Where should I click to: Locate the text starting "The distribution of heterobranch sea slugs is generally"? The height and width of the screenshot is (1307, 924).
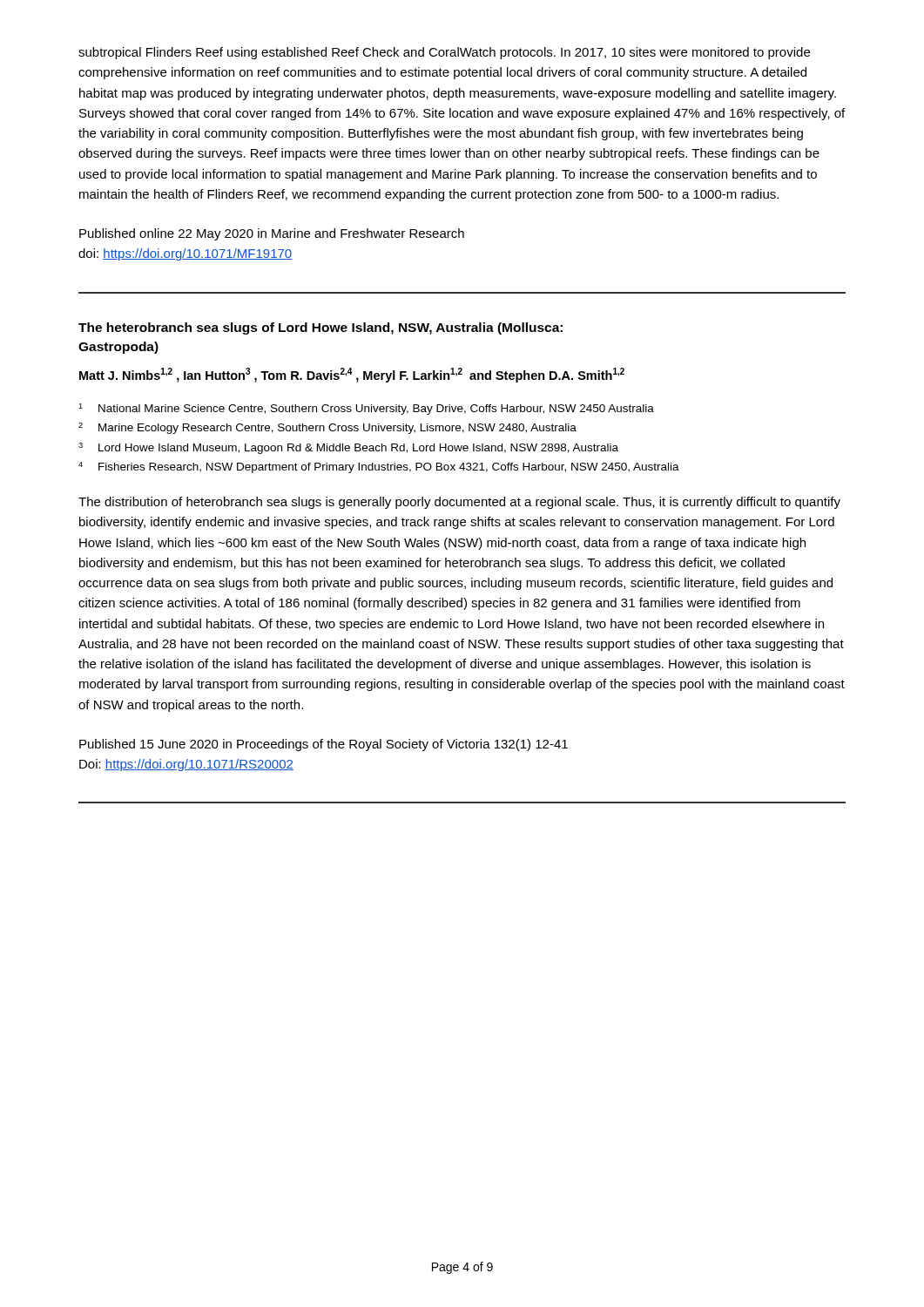point(461,603)
